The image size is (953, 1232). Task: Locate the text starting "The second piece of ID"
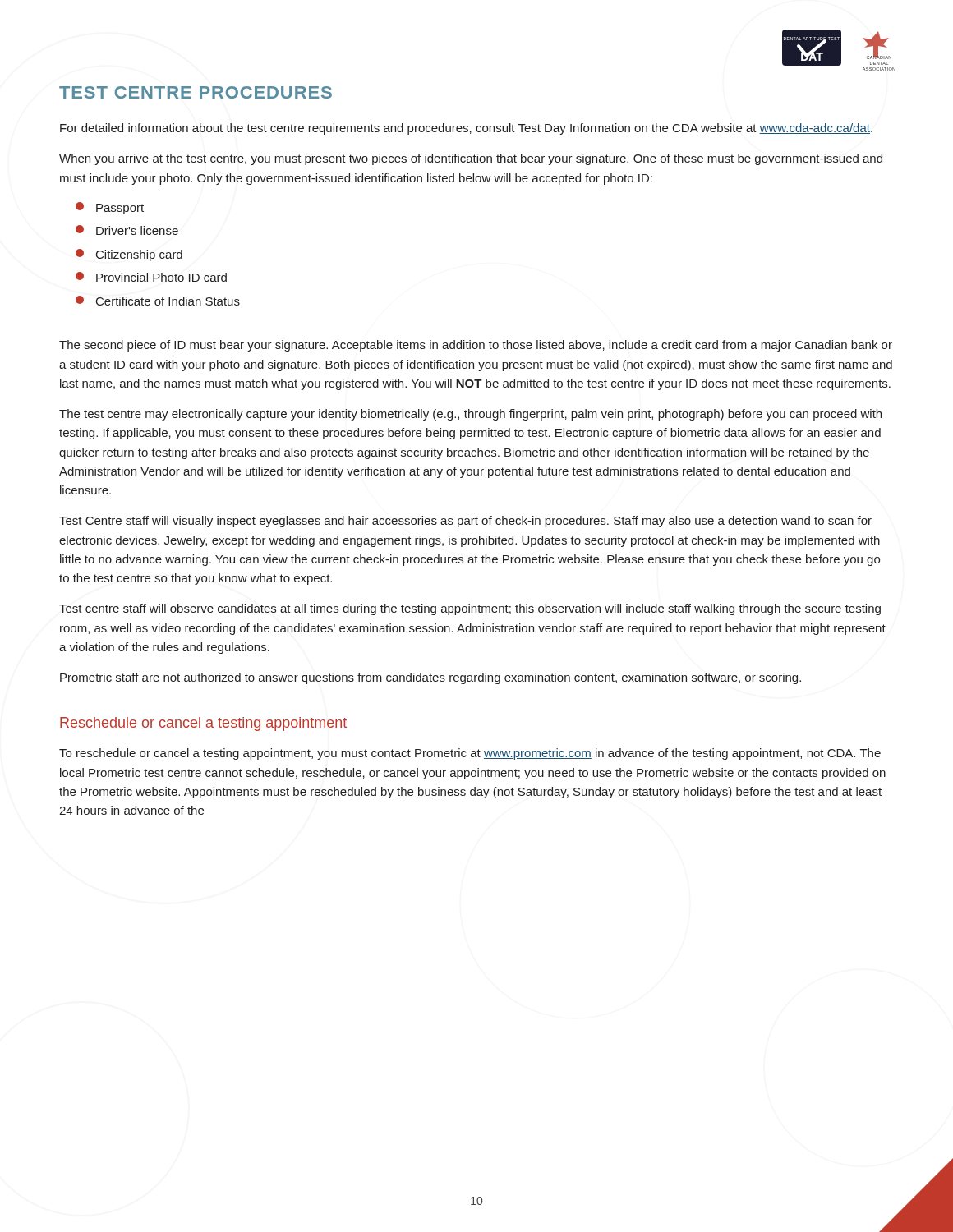(x=476, y=364)
